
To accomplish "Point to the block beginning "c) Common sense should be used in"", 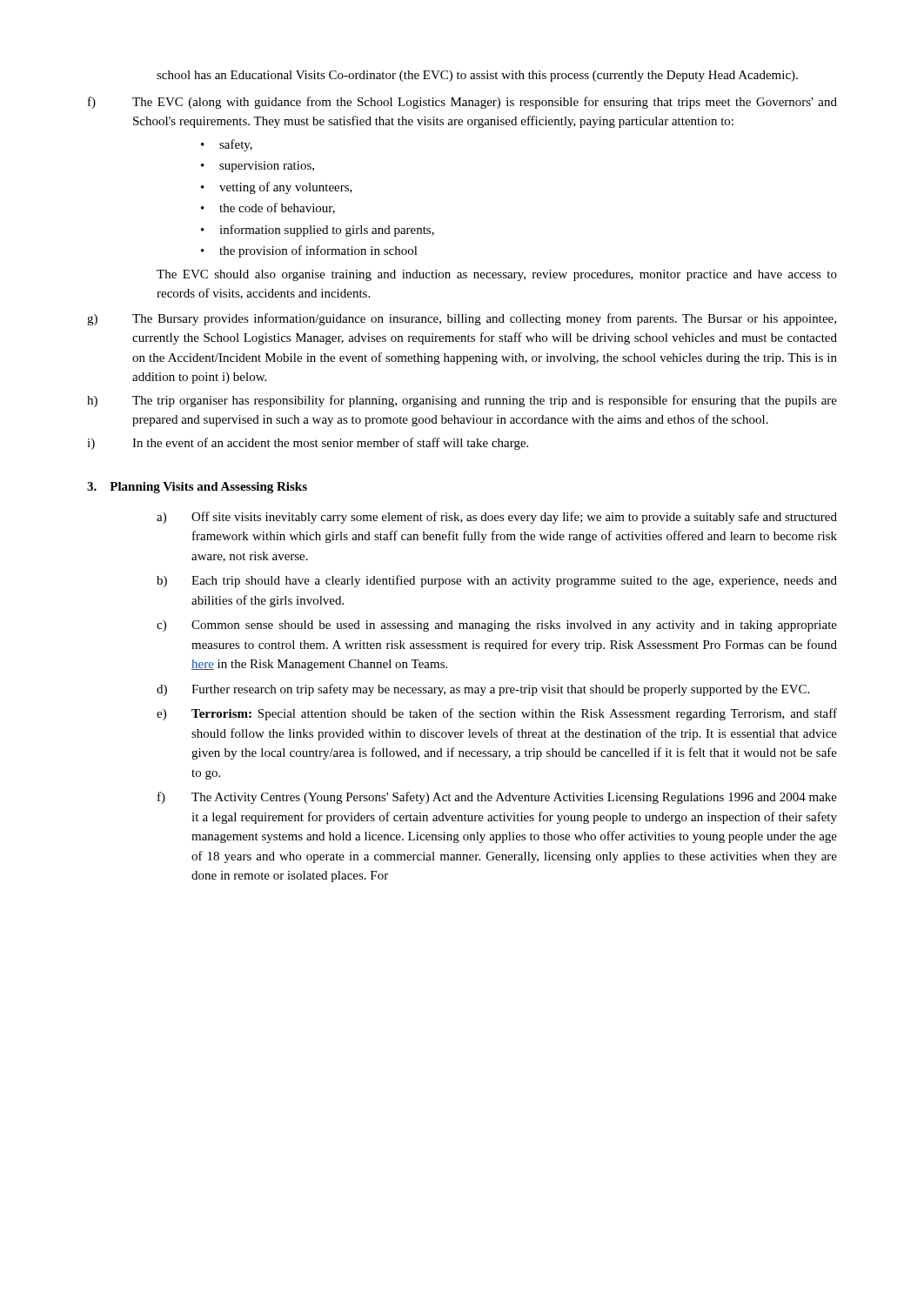I will (x=497, y=644).
